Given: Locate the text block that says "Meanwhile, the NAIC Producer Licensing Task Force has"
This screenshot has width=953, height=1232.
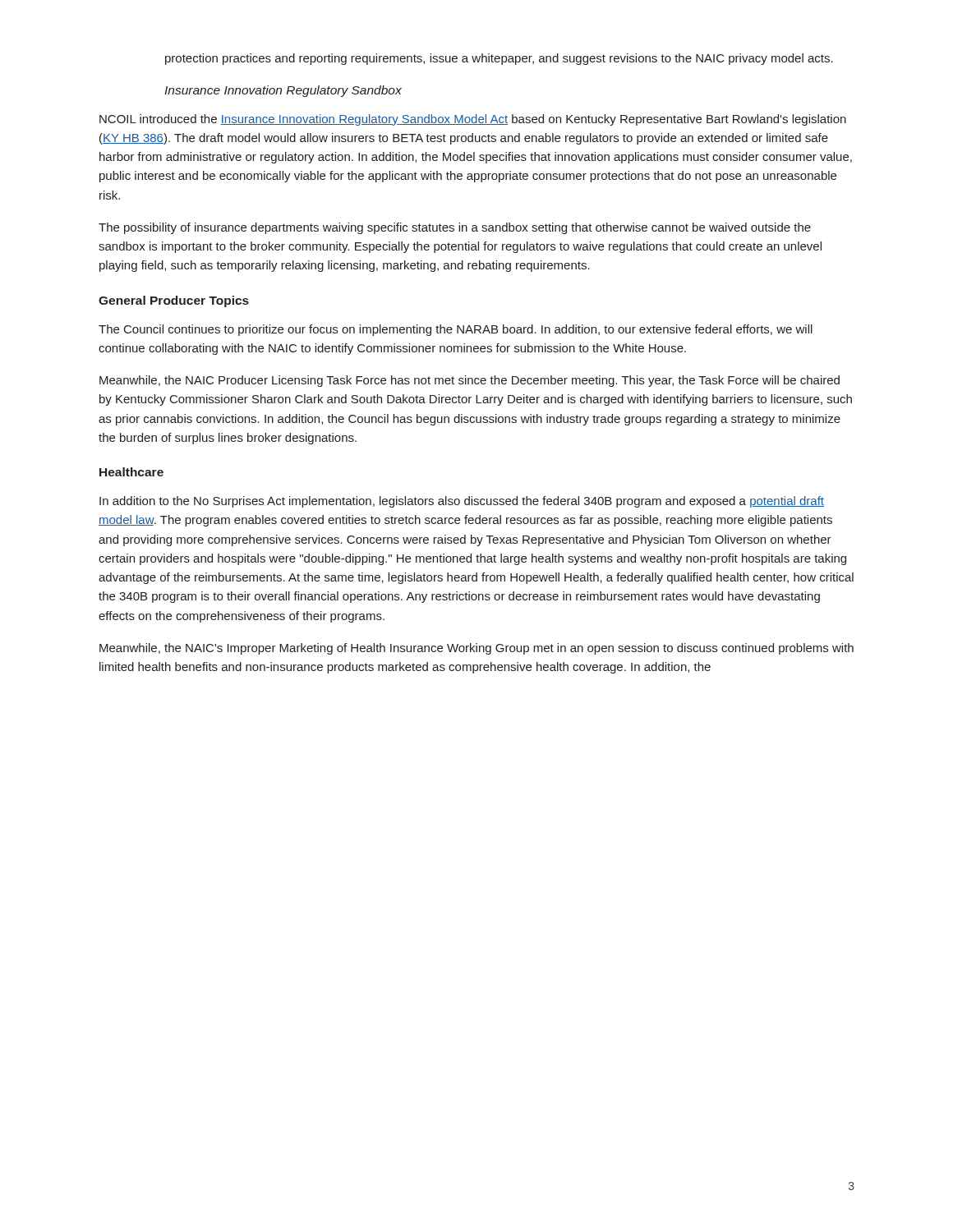Looking at the screenshot, I should pyautogui.click(x=476, y=409).
